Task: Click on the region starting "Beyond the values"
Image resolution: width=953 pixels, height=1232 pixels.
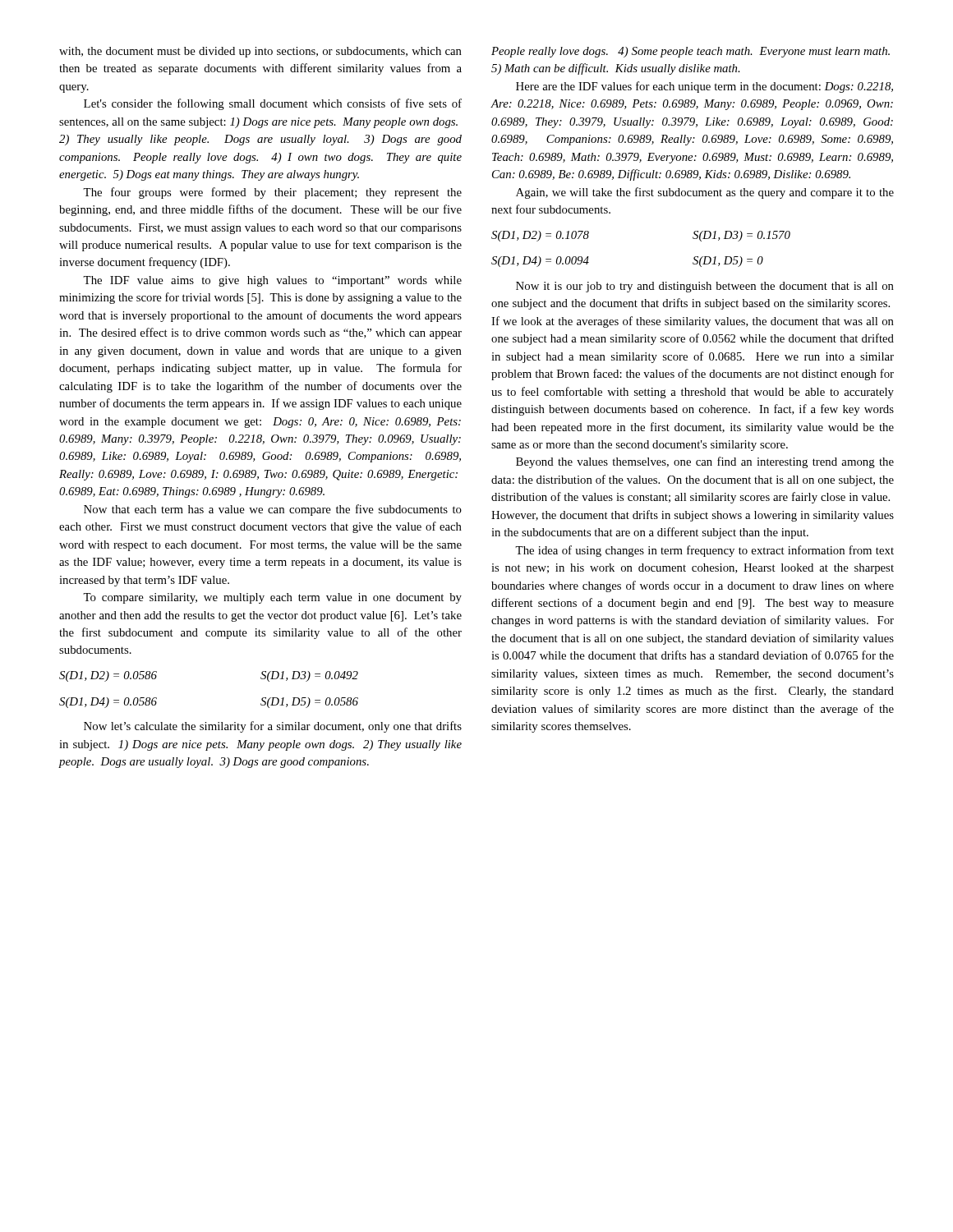Action: coord(693,498)
